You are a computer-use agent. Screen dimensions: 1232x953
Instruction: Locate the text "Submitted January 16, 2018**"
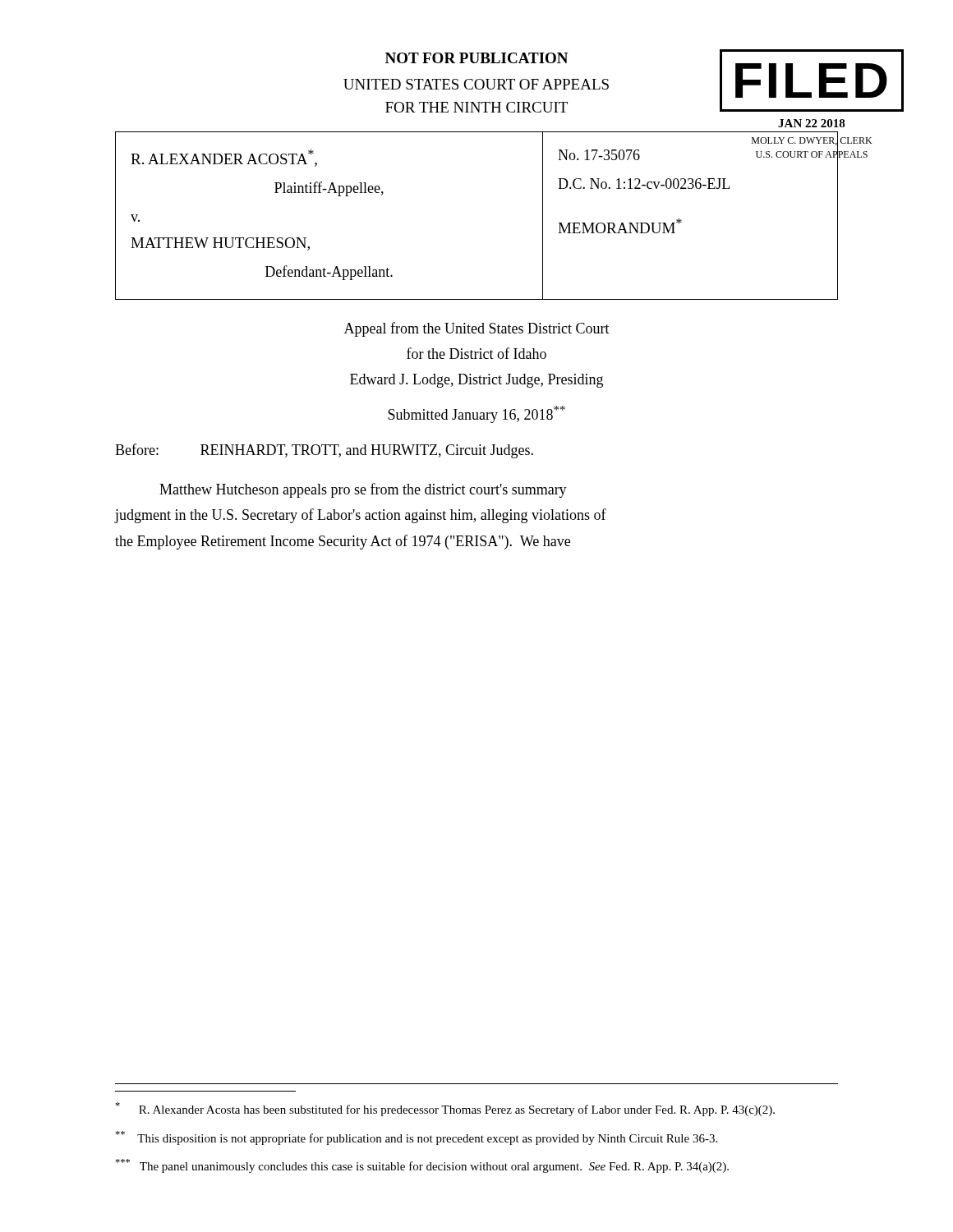[x=476, y=413]
